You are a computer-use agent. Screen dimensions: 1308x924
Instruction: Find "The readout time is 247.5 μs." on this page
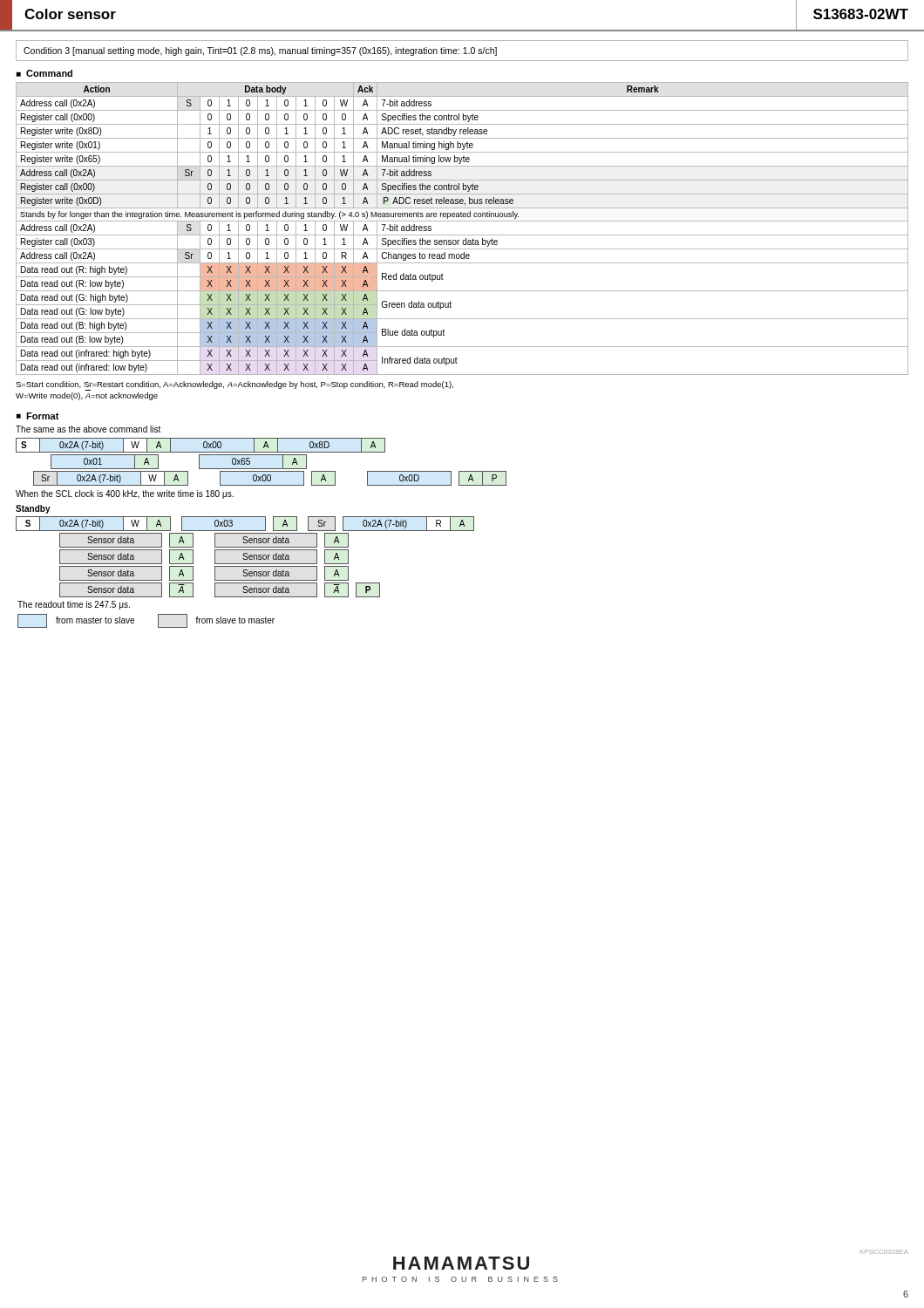coord(74,604)
